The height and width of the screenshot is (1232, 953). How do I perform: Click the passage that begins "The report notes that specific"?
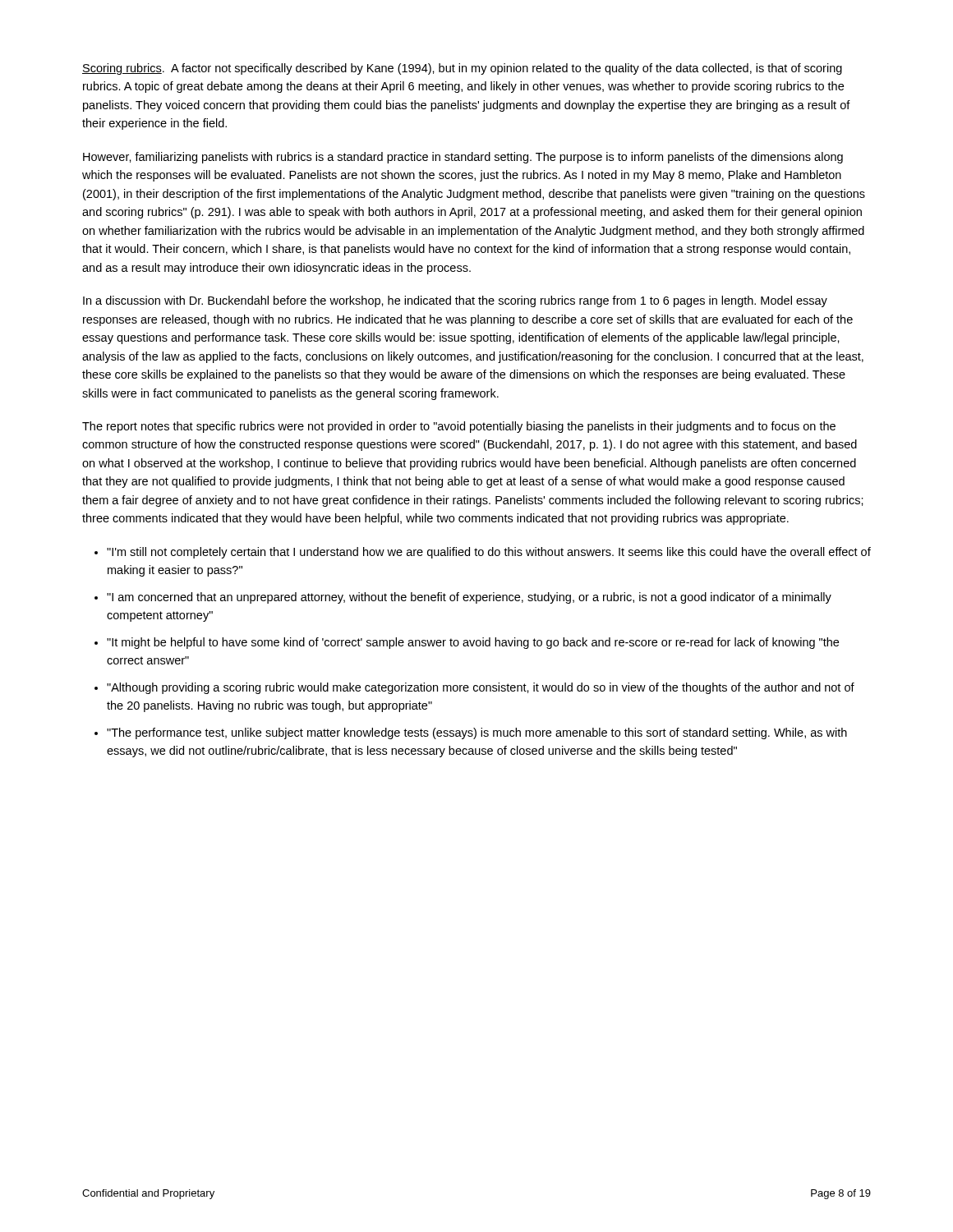pos(473,472)
